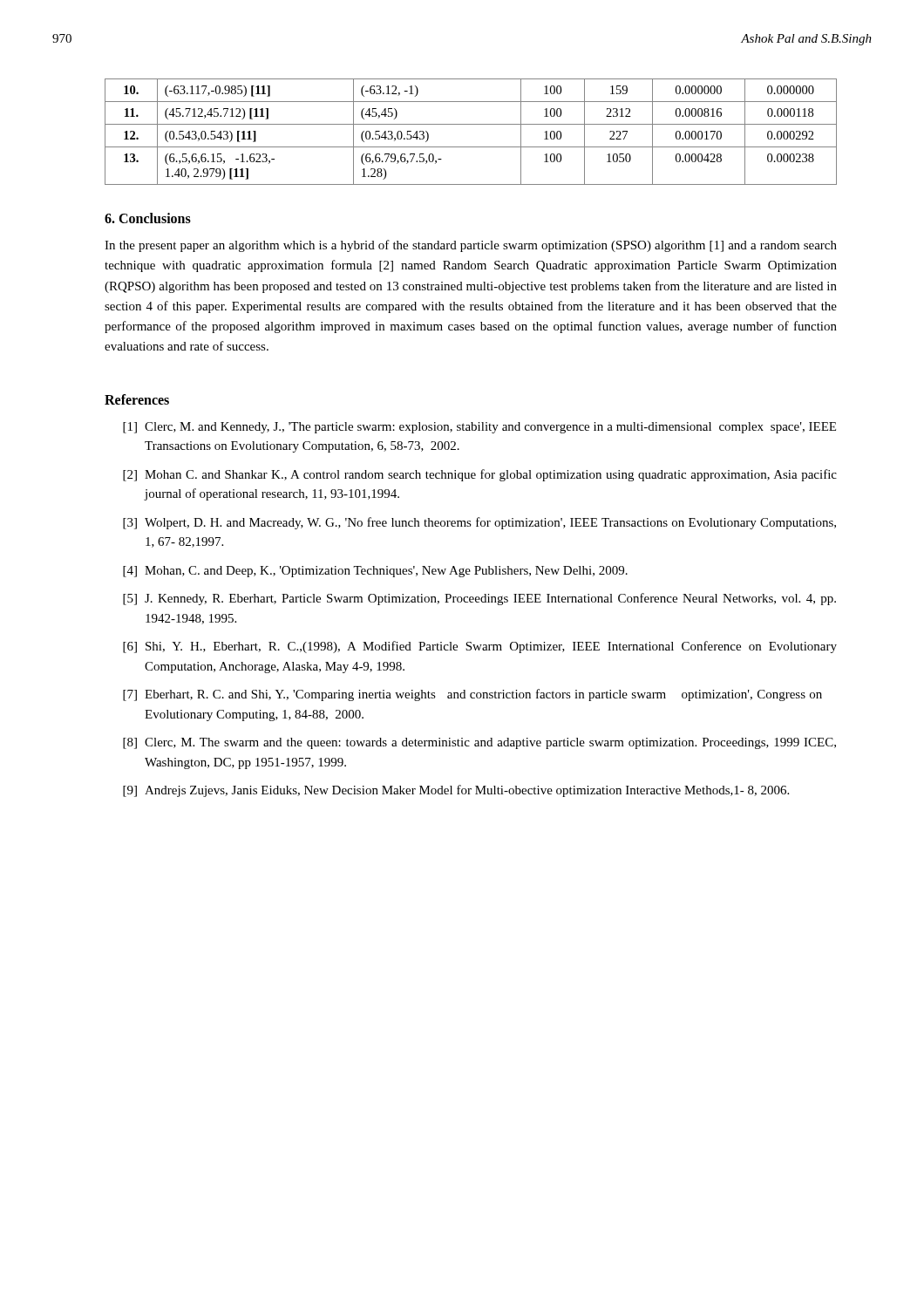Click on the list item containing "[3] Wolpert, D. H. and Macready,"
The width and height of the screenshot is (924, 1308).
pos(471,532)
